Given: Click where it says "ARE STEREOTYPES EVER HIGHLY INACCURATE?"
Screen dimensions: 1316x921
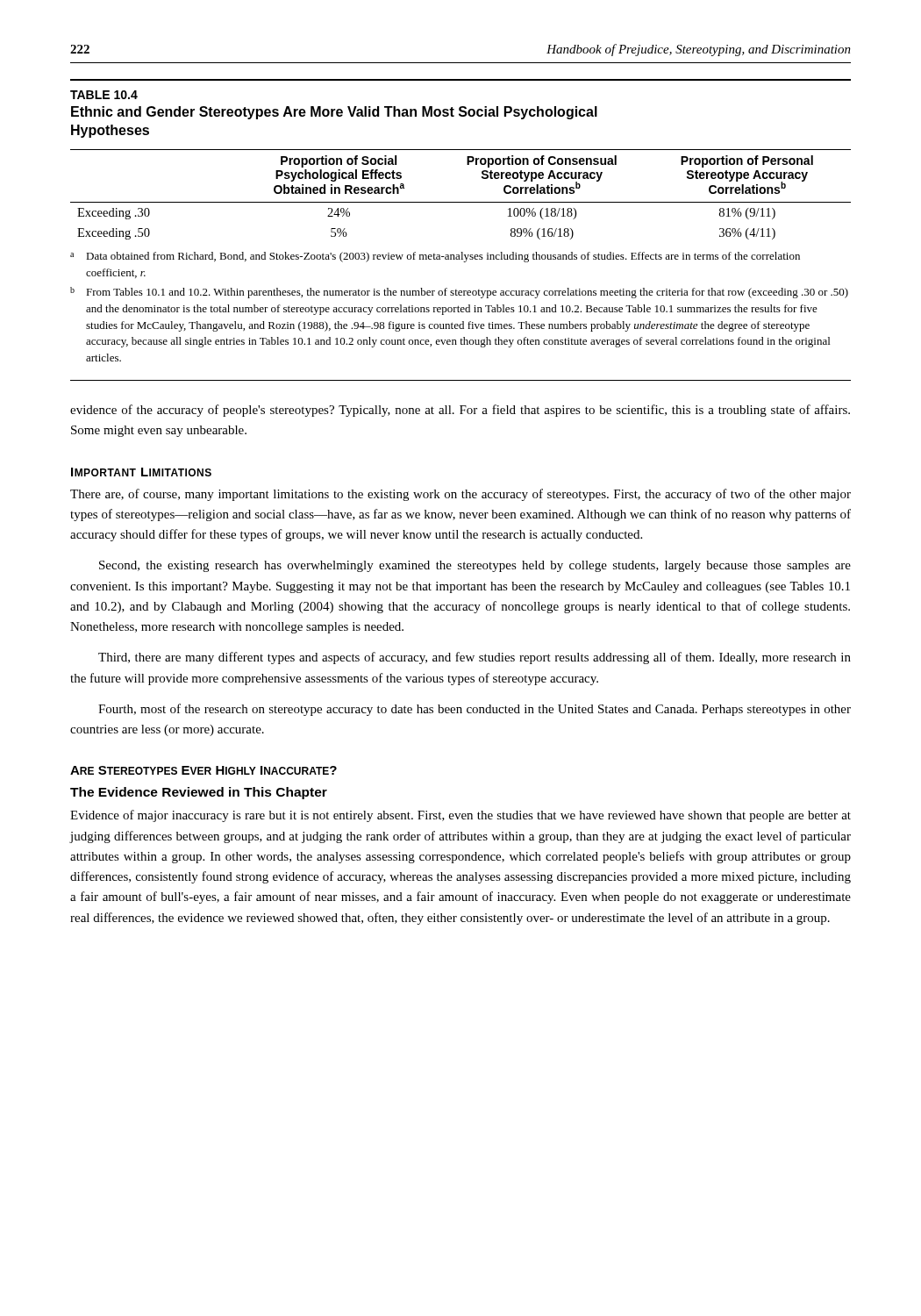Looking at the screenshot, I should click(204, 770).
